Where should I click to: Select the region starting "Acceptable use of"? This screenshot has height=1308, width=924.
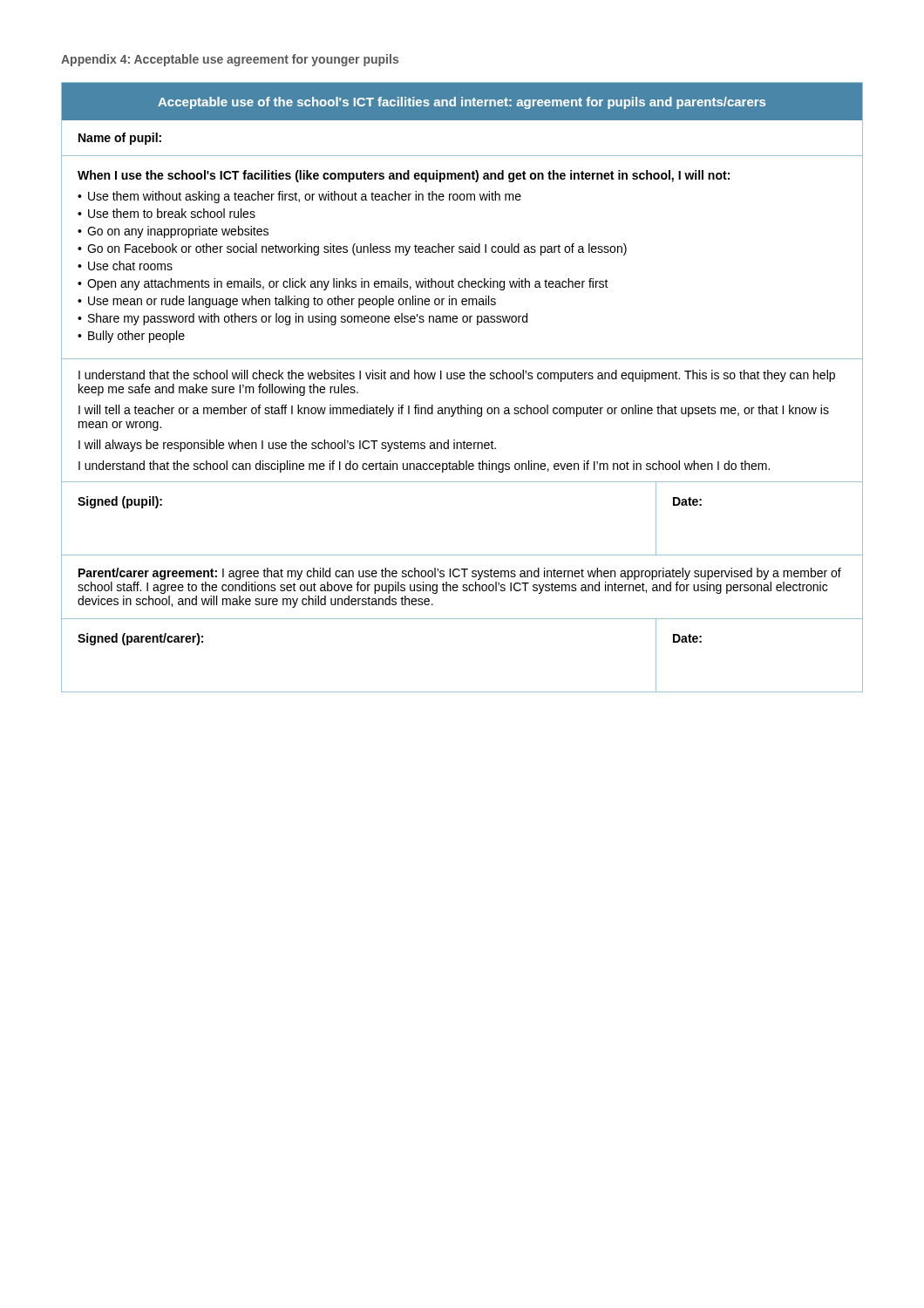pos(462,102)
